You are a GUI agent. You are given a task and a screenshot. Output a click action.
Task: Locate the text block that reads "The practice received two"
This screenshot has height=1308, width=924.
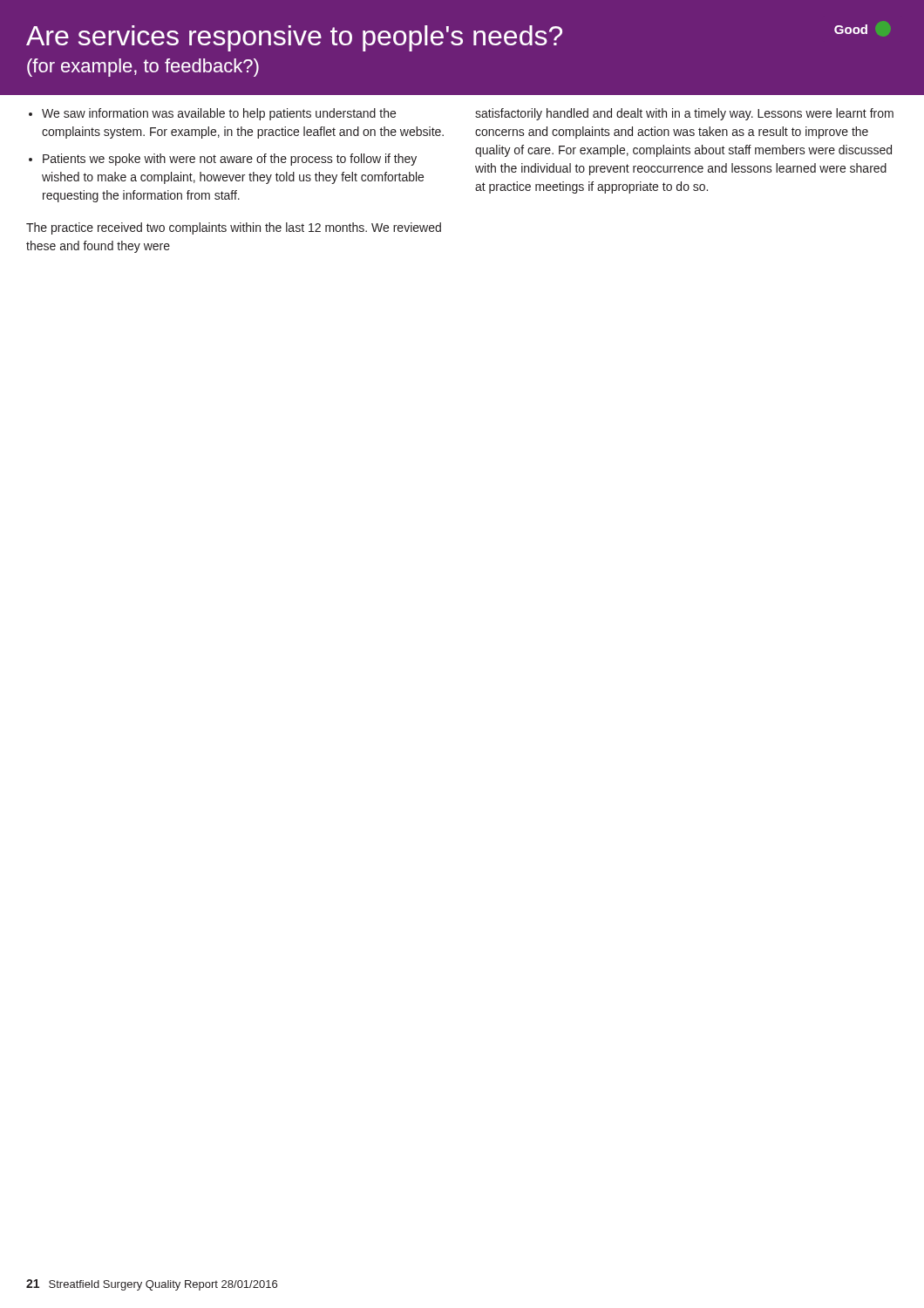tap(234, 237)
